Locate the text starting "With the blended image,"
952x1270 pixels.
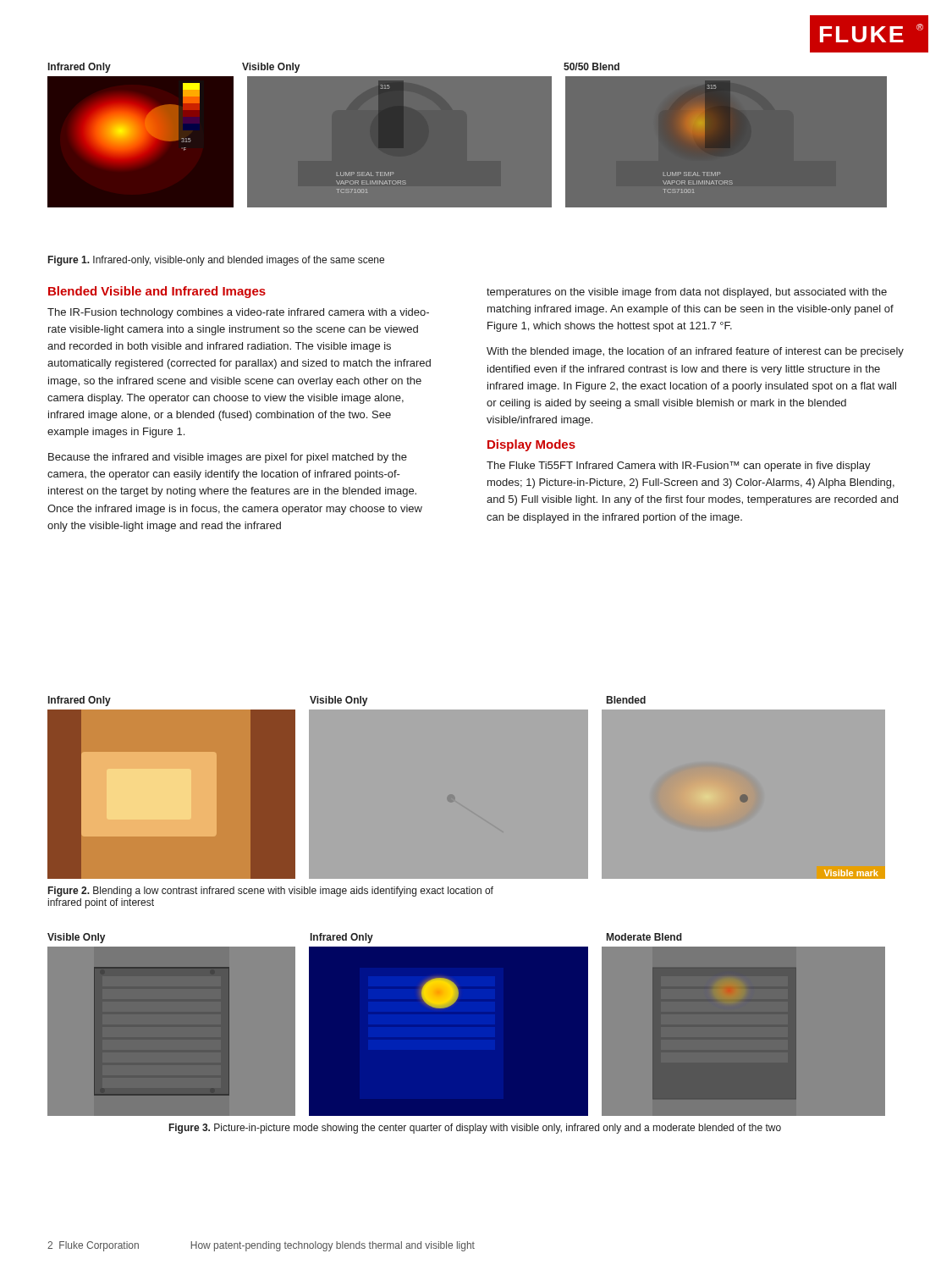pos(695,385)
